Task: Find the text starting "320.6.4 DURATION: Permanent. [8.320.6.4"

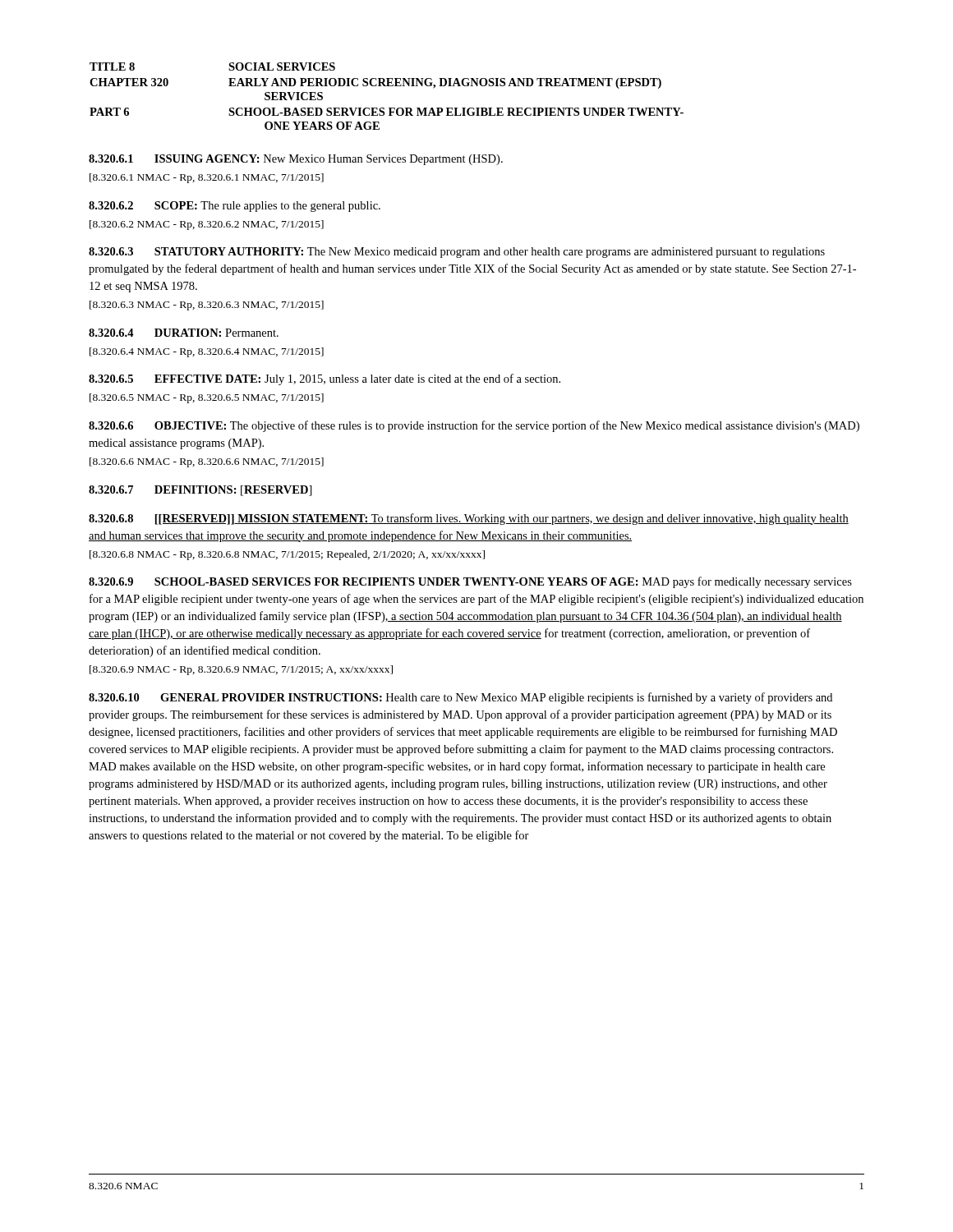Action: 184,333
